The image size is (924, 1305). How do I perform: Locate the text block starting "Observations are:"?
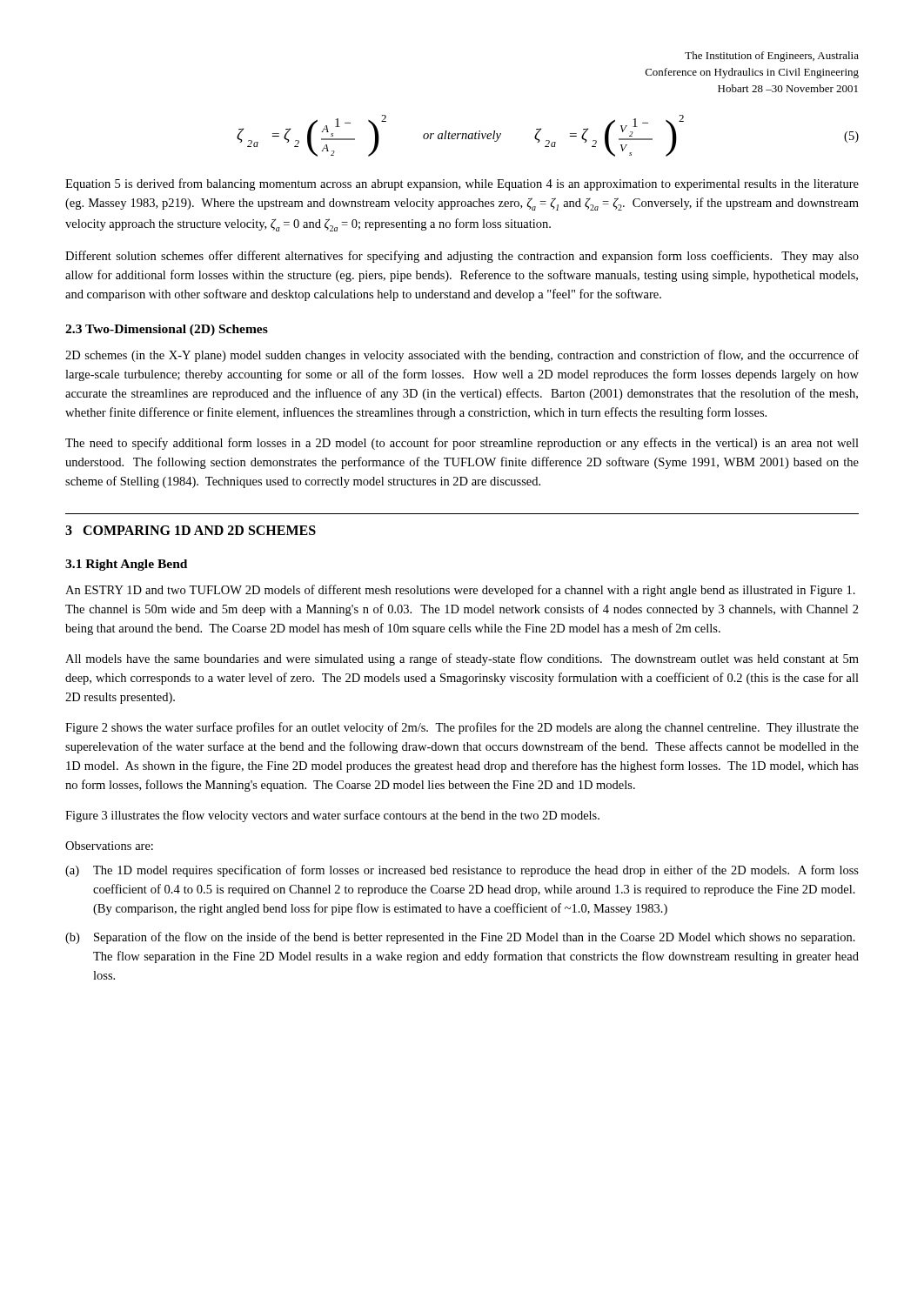coord(110,846)
